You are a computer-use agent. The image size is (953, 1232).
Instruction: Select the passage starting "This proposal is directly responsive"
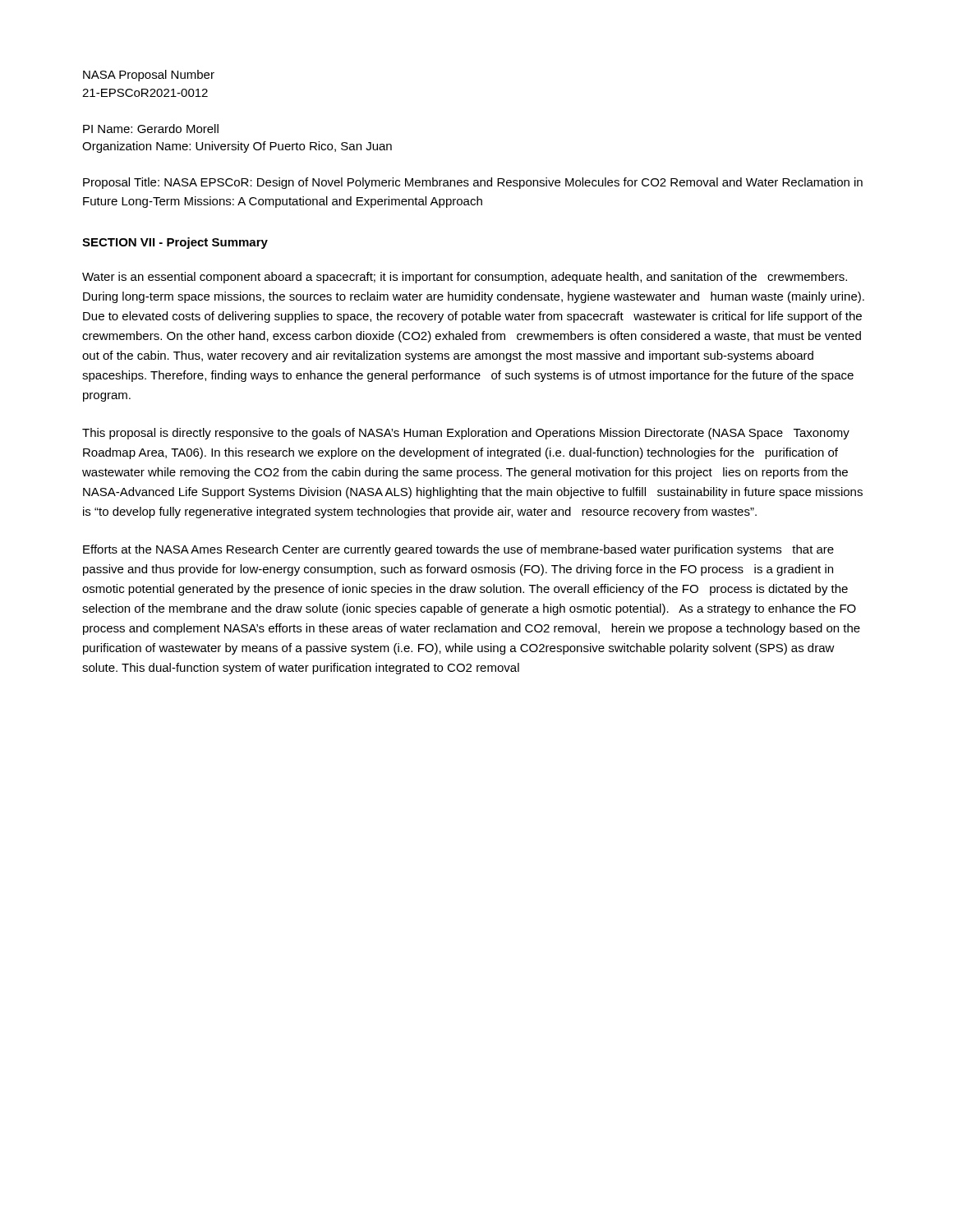473,472
